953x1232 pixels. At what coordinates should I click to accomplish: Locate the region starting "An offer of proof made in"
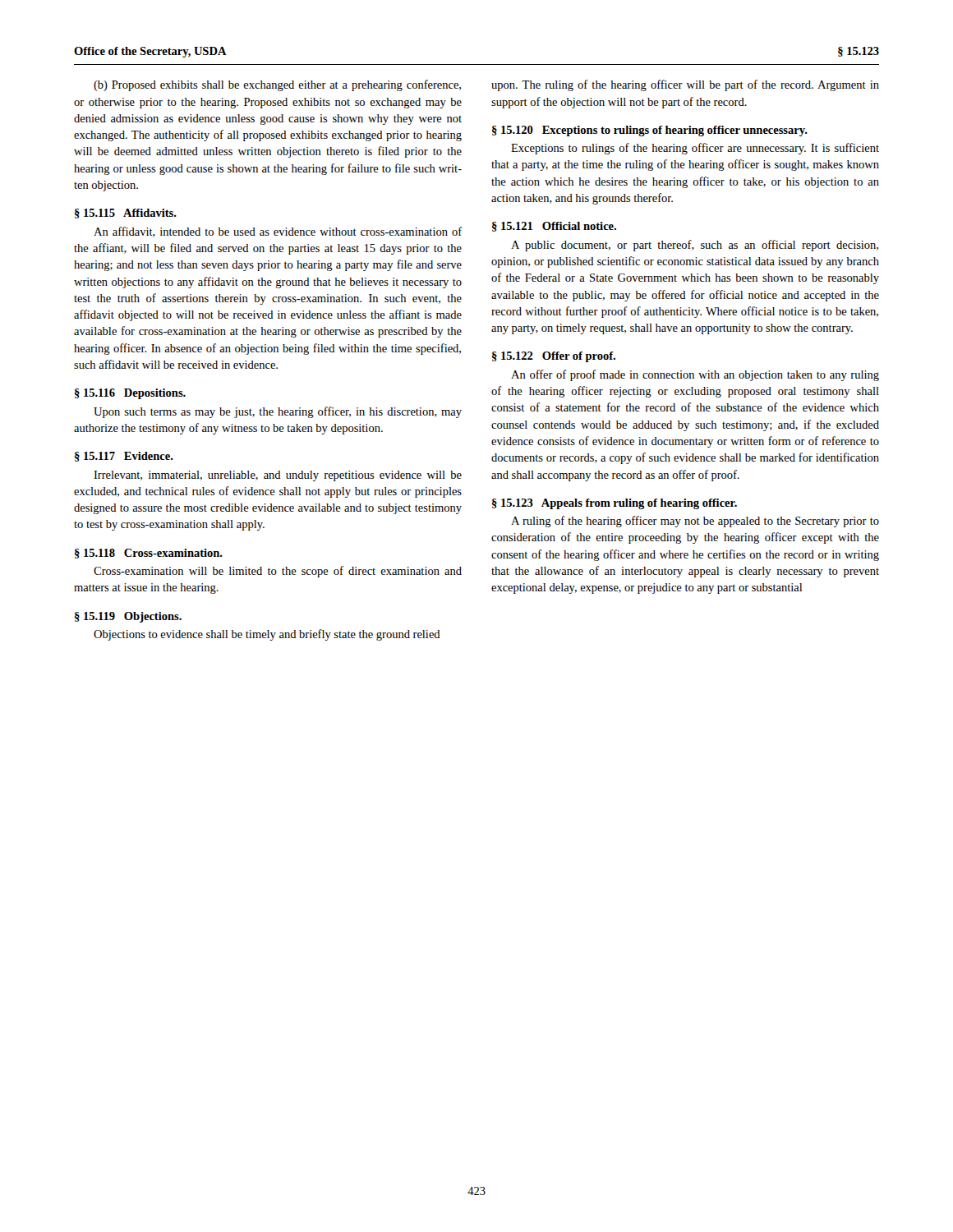pyautogui.click(x=685, y=424)
